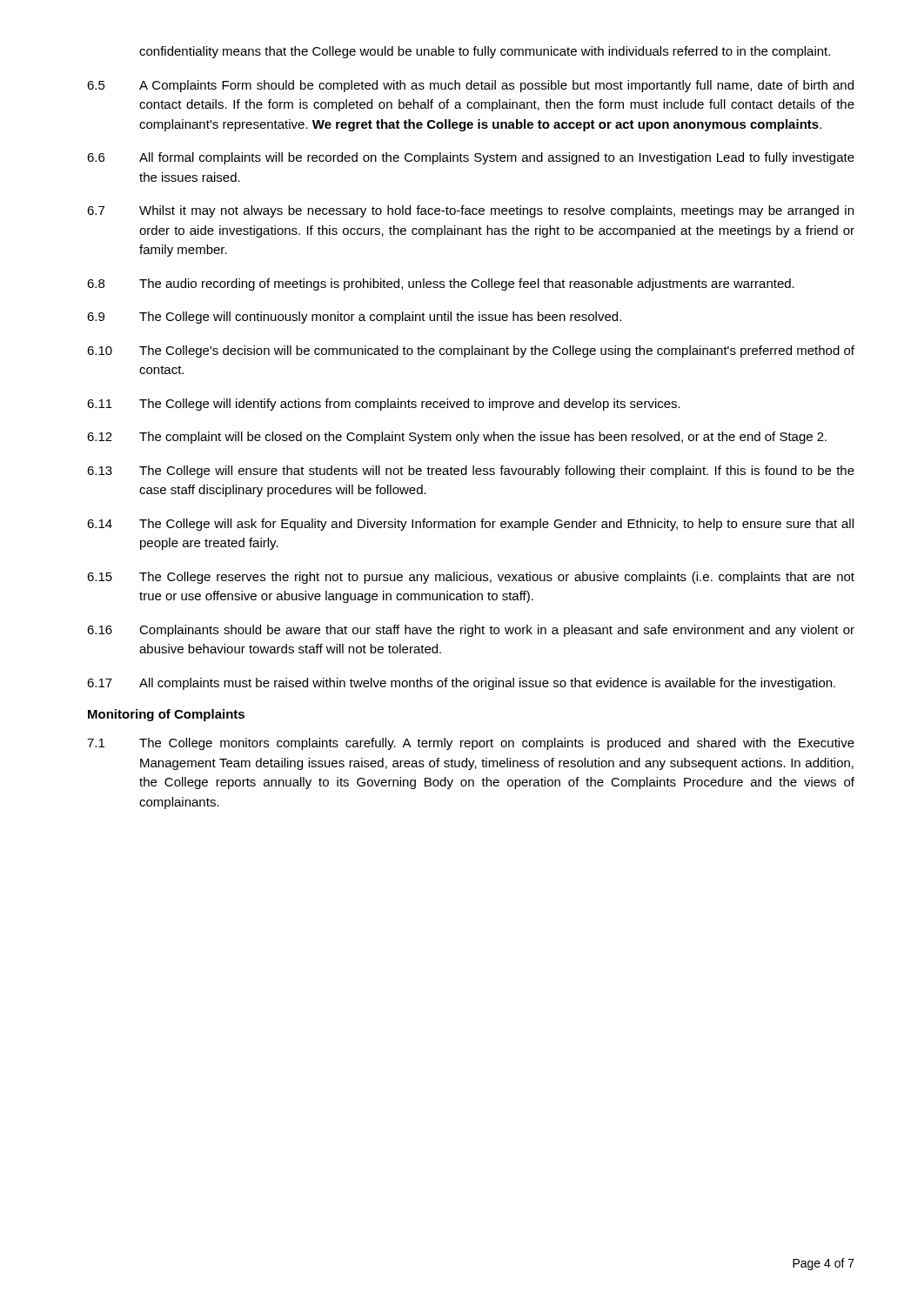Find the passage starting "6.8 The audio recording of meetings is prohibited,"
The width and height of the screenshot is (924, 1305).
[471, 283]
